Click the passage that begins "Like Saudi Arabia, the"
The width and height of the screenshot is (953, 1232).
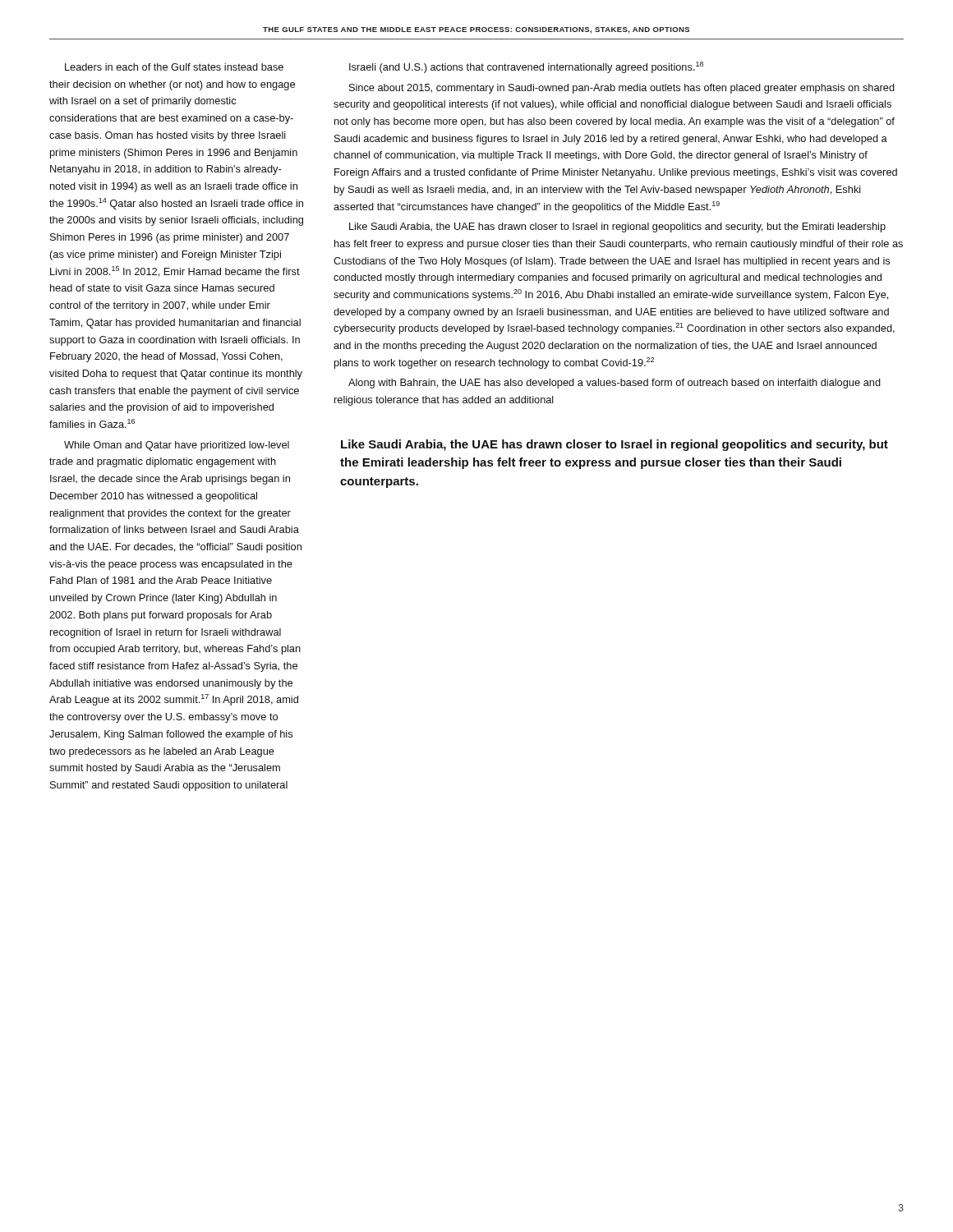[x=622, y=463]
